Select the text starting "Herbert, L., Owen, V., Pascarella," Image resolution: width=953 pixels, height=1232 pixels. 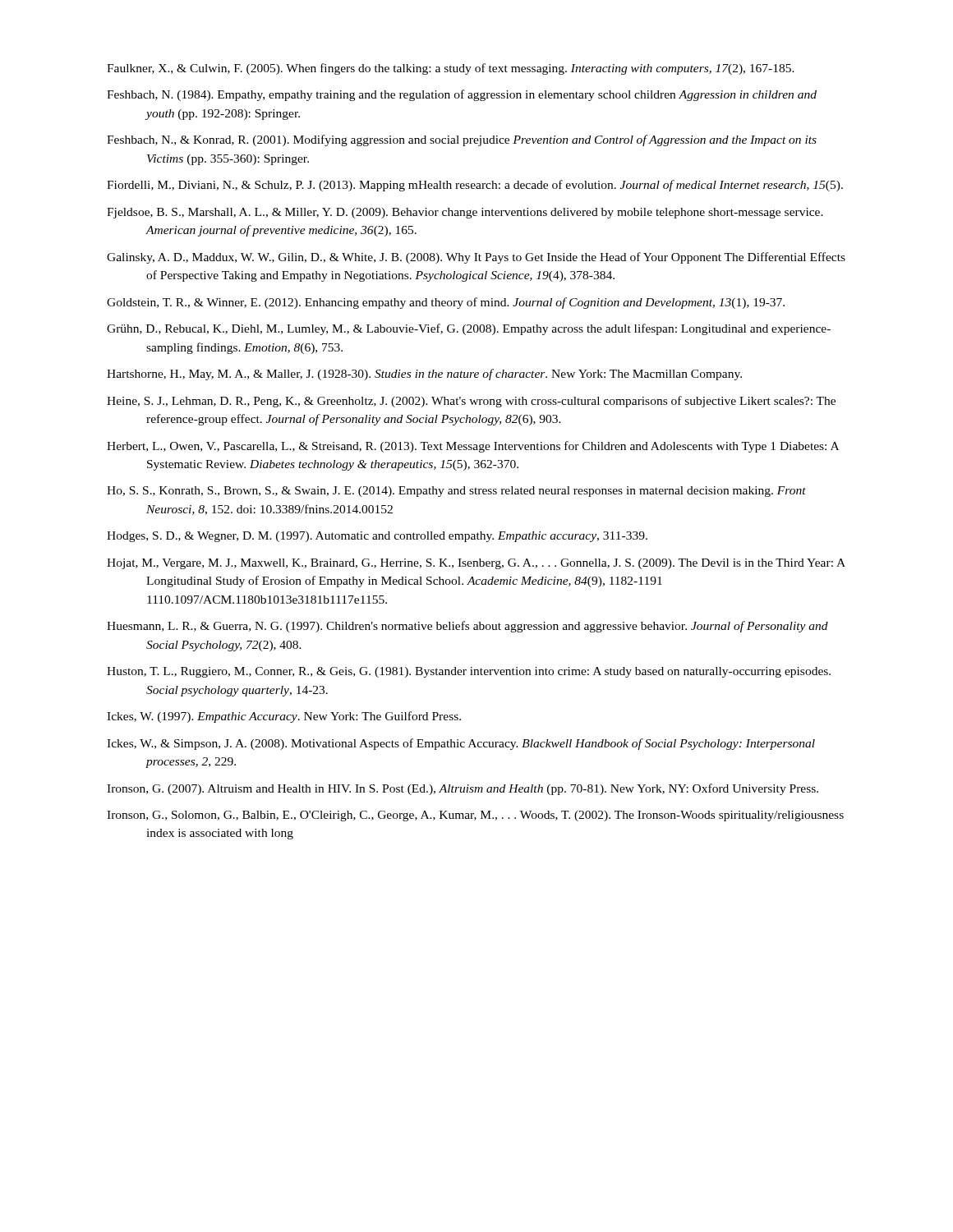[x=473, y=454]
